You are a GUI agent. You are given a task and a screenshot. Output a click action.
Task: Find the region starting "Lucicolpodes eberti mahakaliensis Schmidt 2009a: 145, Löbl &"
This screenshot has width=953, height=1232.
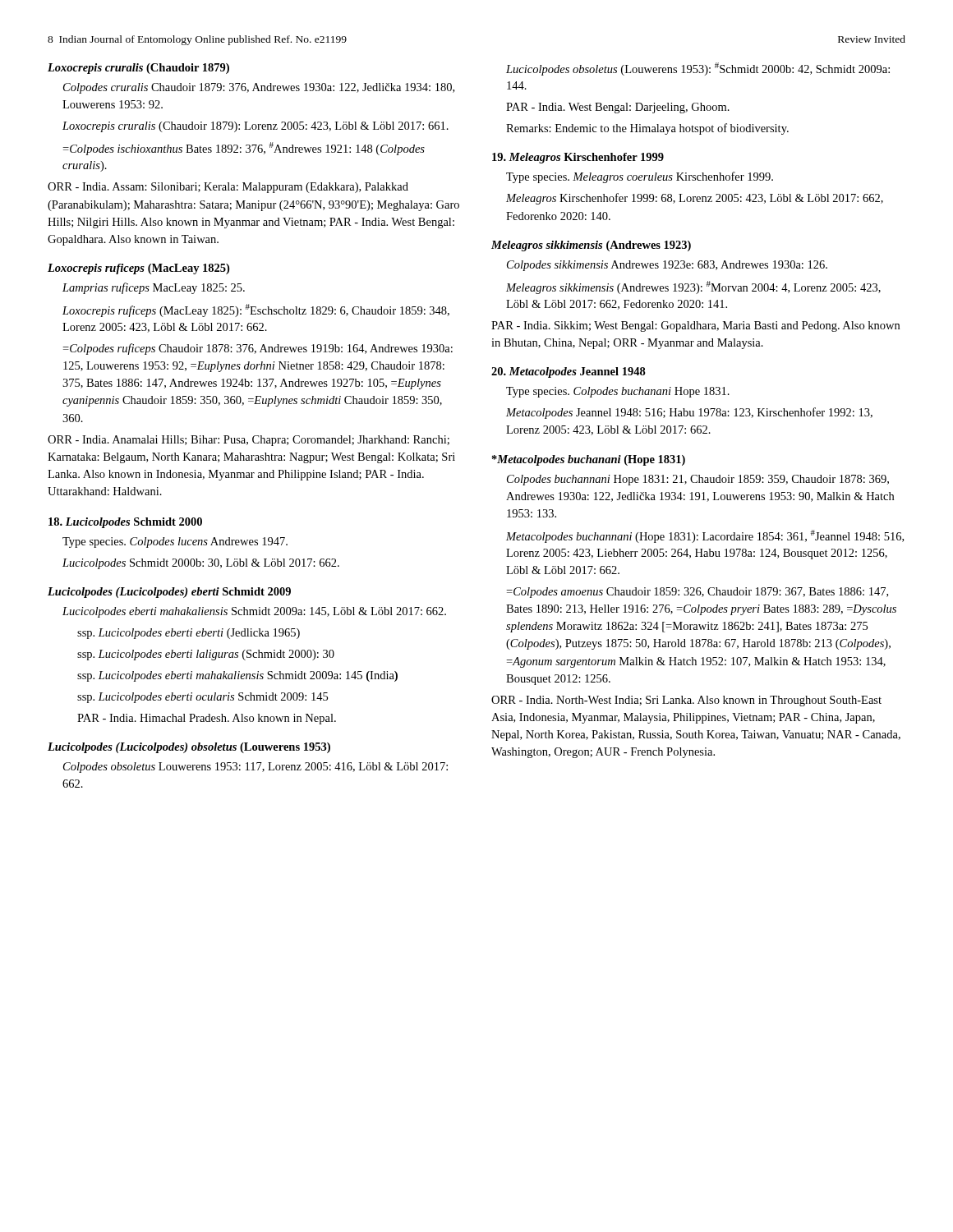tap(262, 665)
